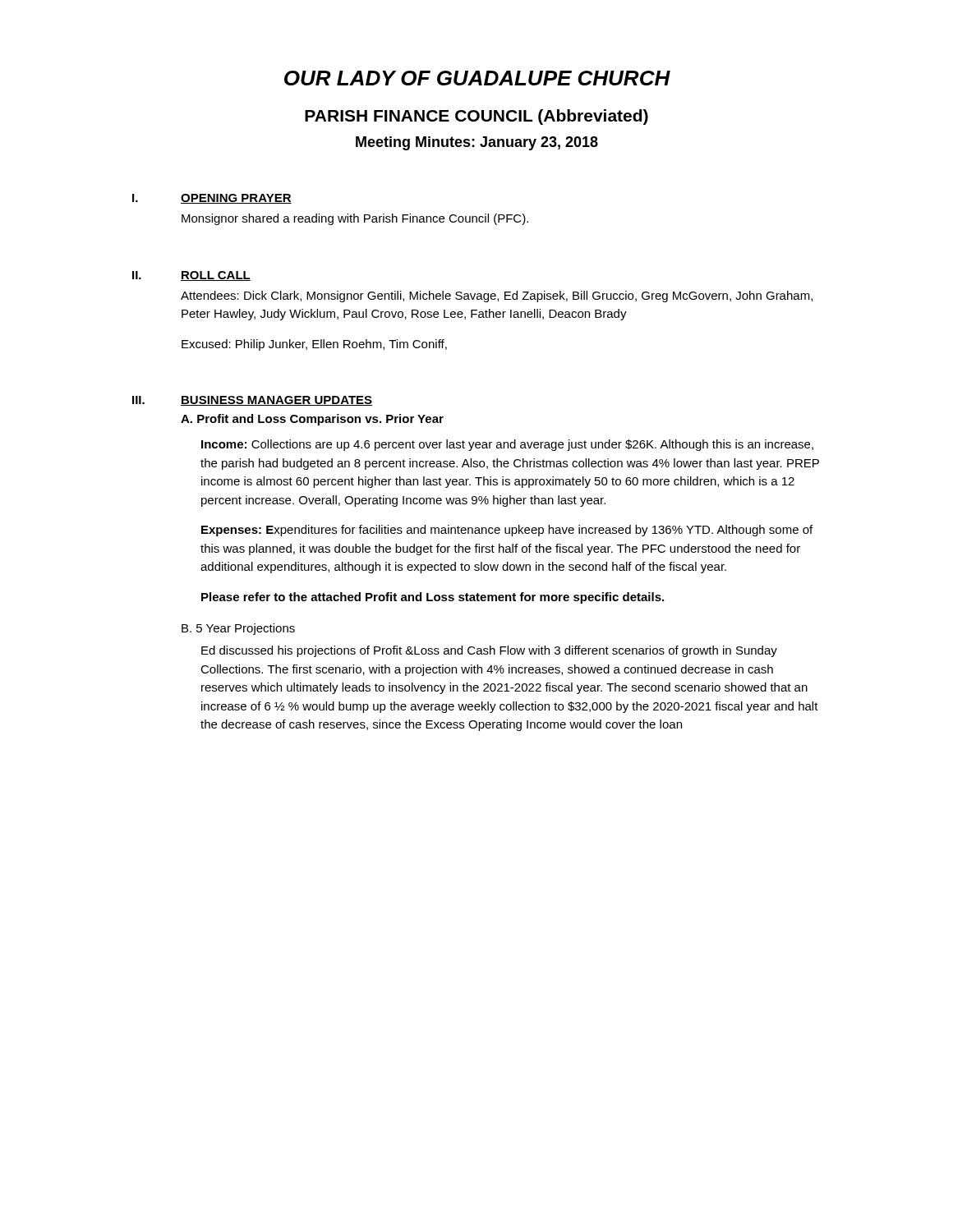Select the text block with the text "Monsignor shared a reading with Parish Finance"
Image resolution: width=953 pixels, height=1232 pixels.
501,219
